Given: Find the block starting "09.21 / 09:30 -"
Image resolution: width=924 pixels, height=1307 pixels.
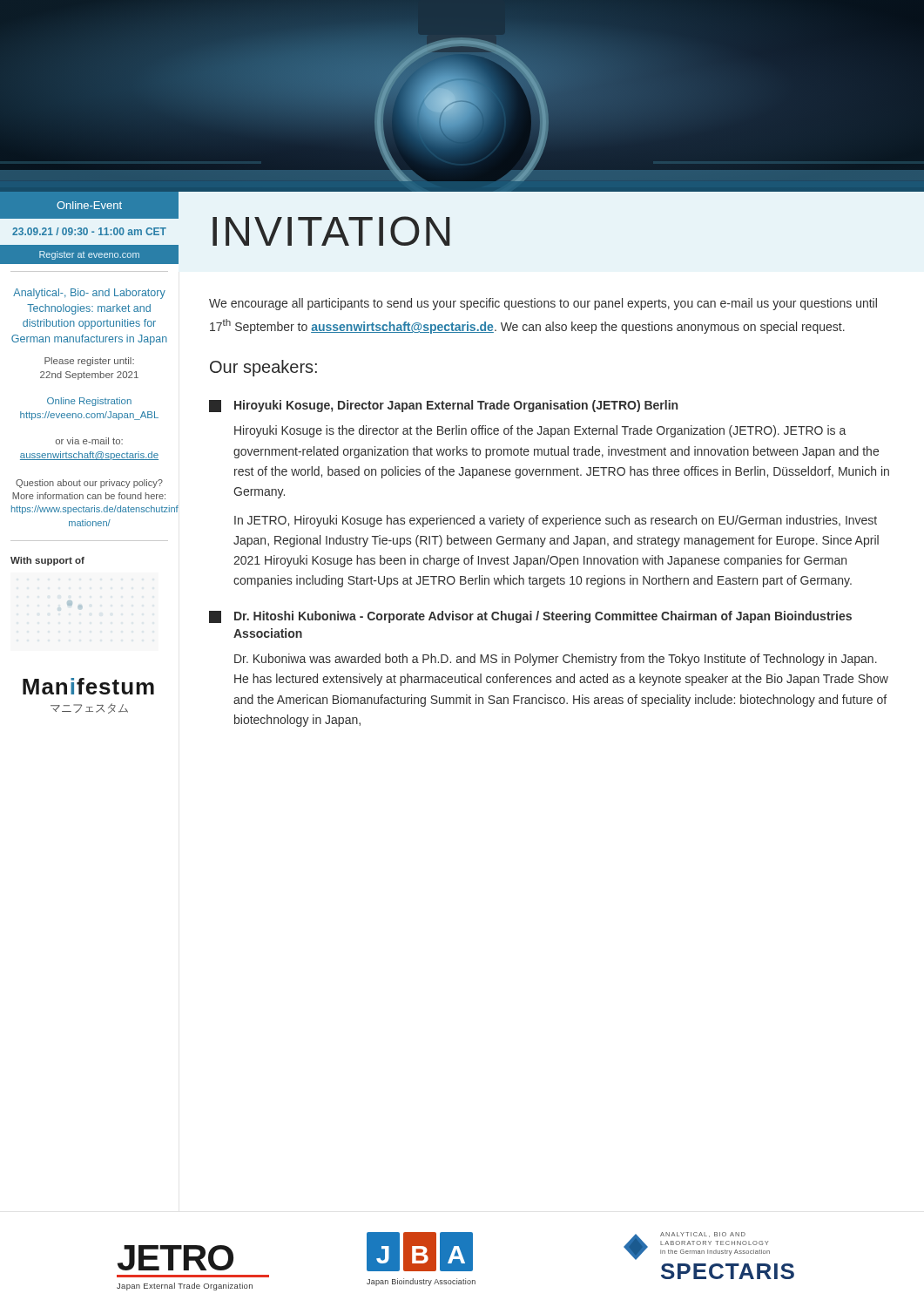Looking at the screenshot, I should [89, 232].
